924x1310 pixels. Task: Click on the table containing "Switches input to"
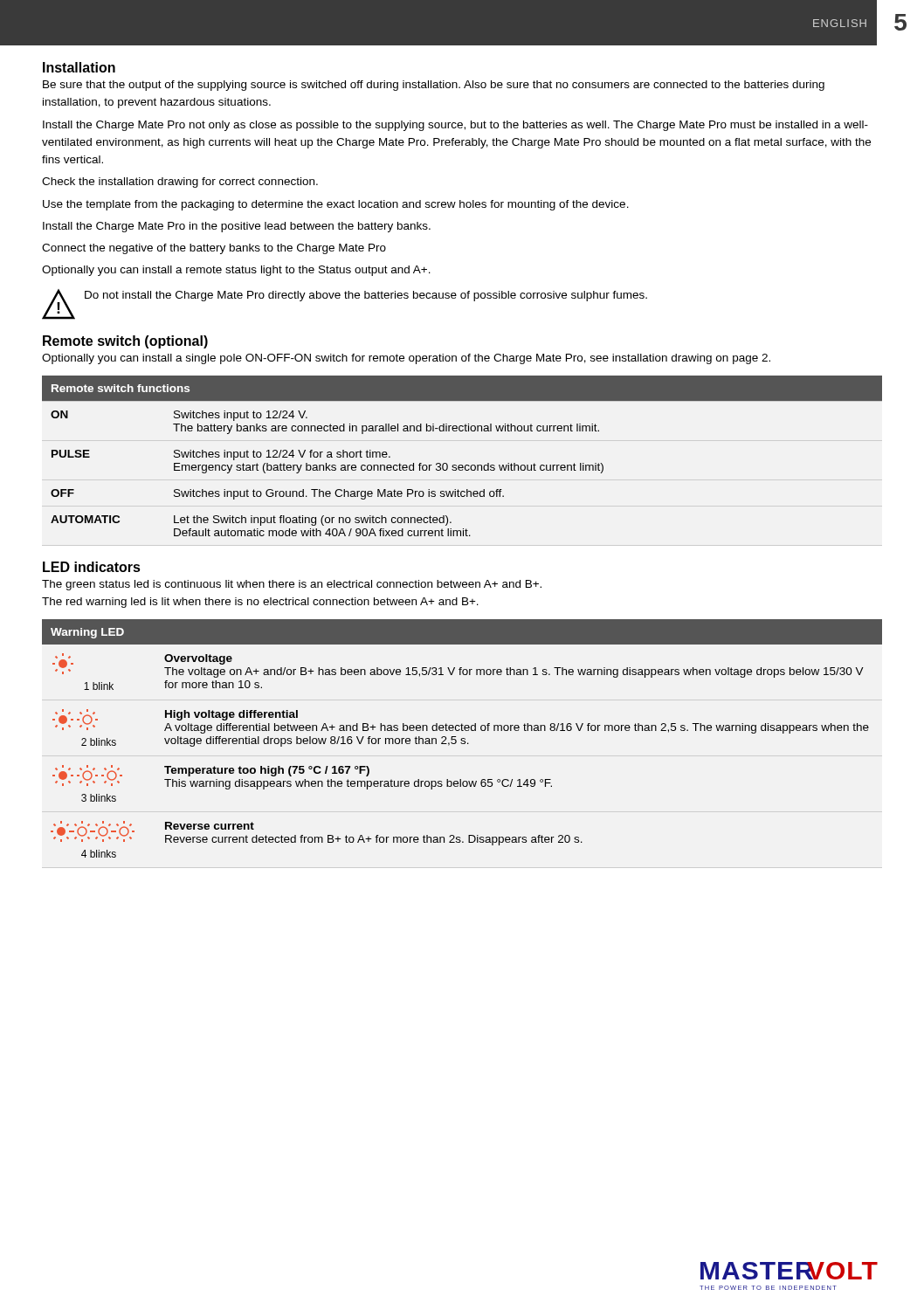(462, 460)
